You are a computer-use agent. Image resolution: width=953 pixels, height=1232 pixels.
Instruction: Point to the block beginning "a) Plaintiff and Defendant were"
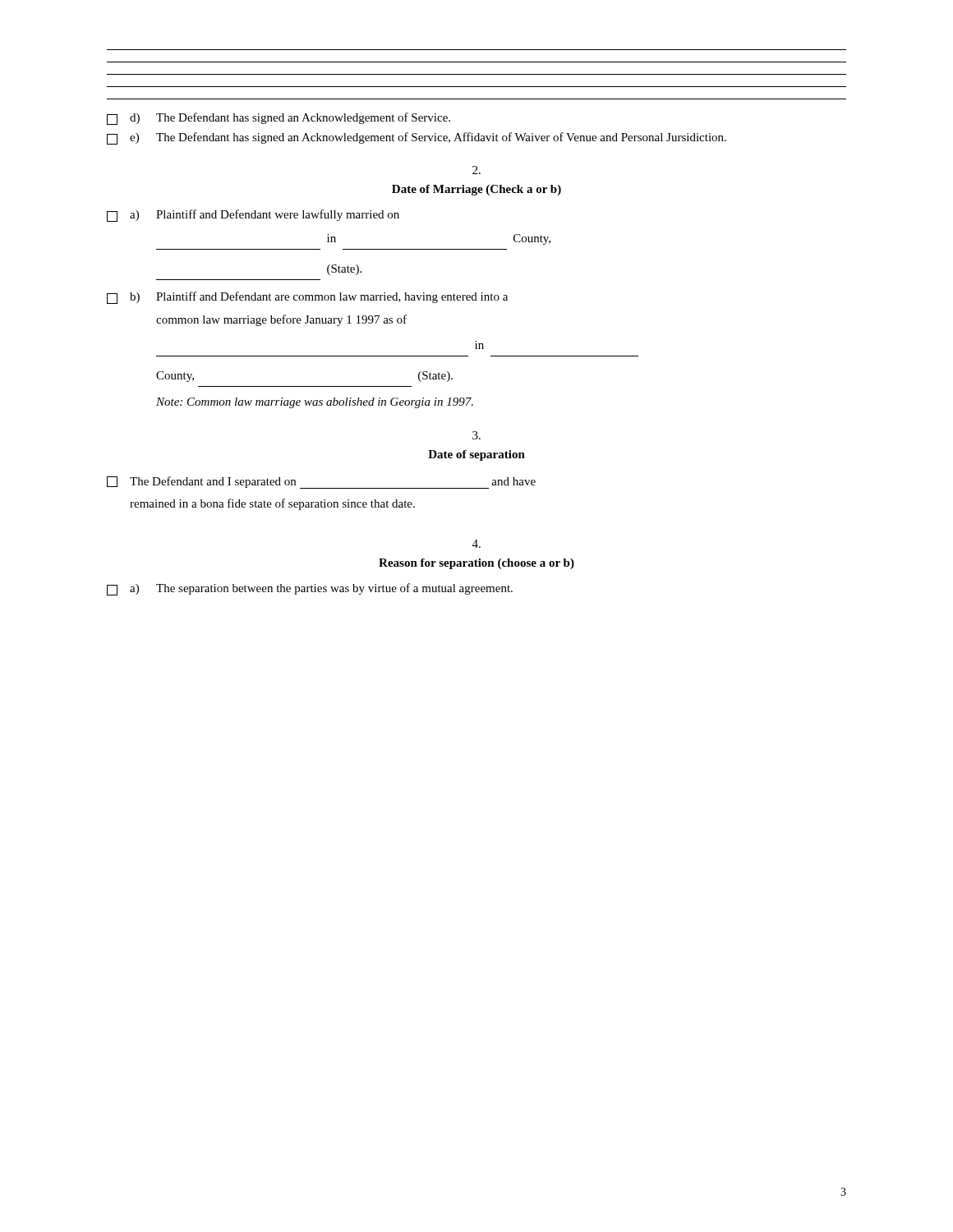253,216
